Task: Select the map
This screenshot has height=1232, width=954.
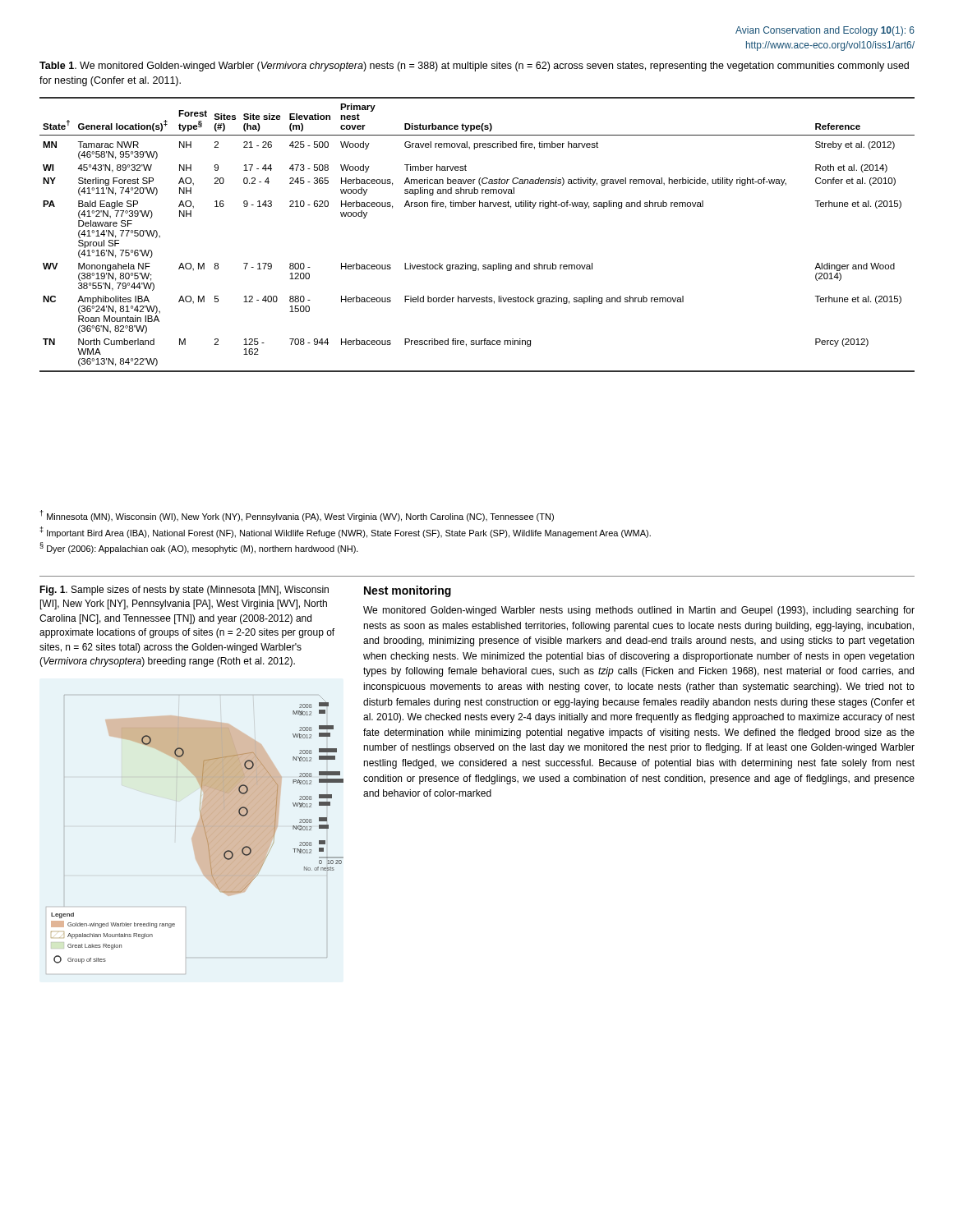Action: coord(191,830)
